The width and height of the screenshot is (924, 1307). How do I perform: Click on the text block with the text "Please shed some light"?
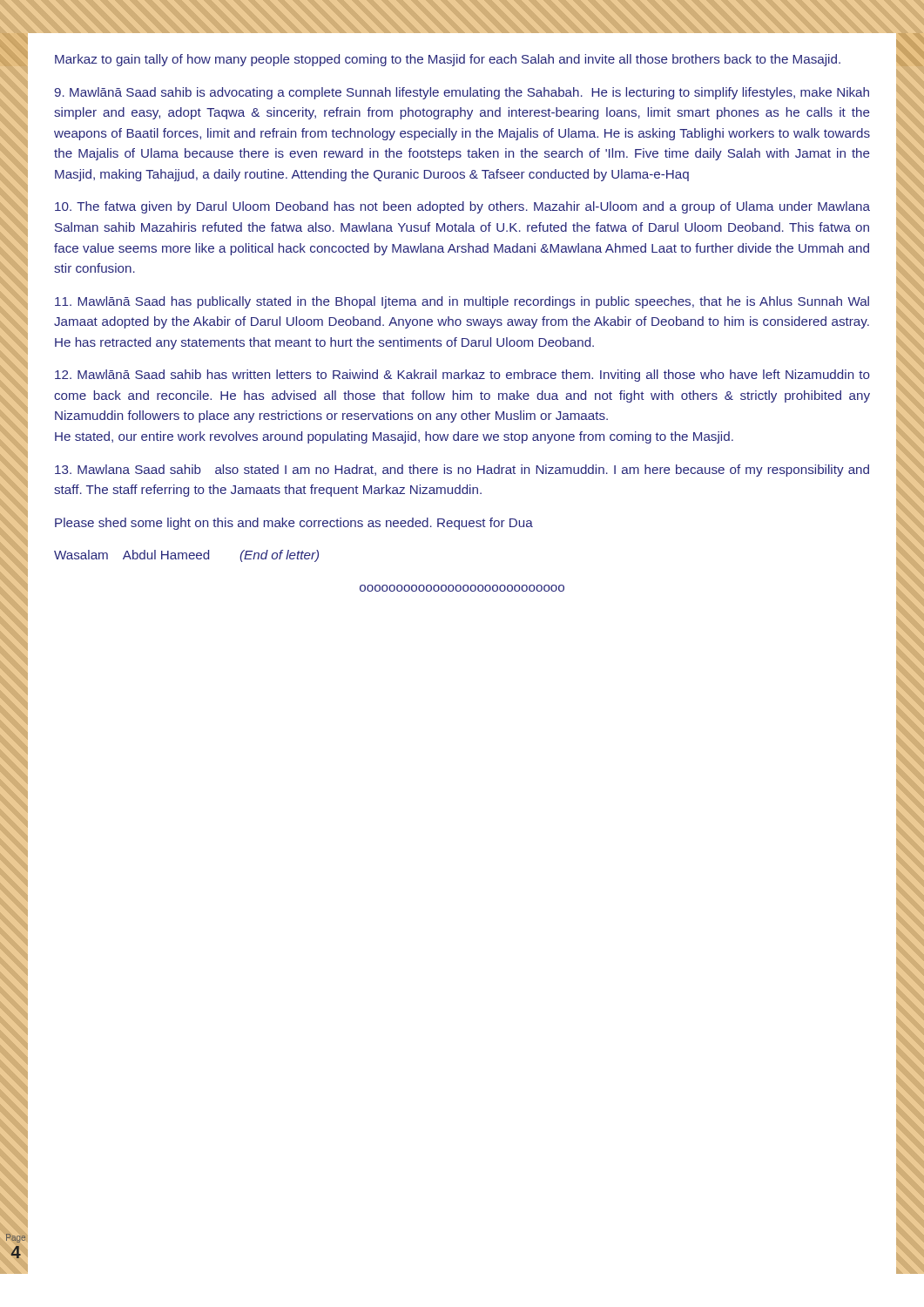tap(462, 522)
